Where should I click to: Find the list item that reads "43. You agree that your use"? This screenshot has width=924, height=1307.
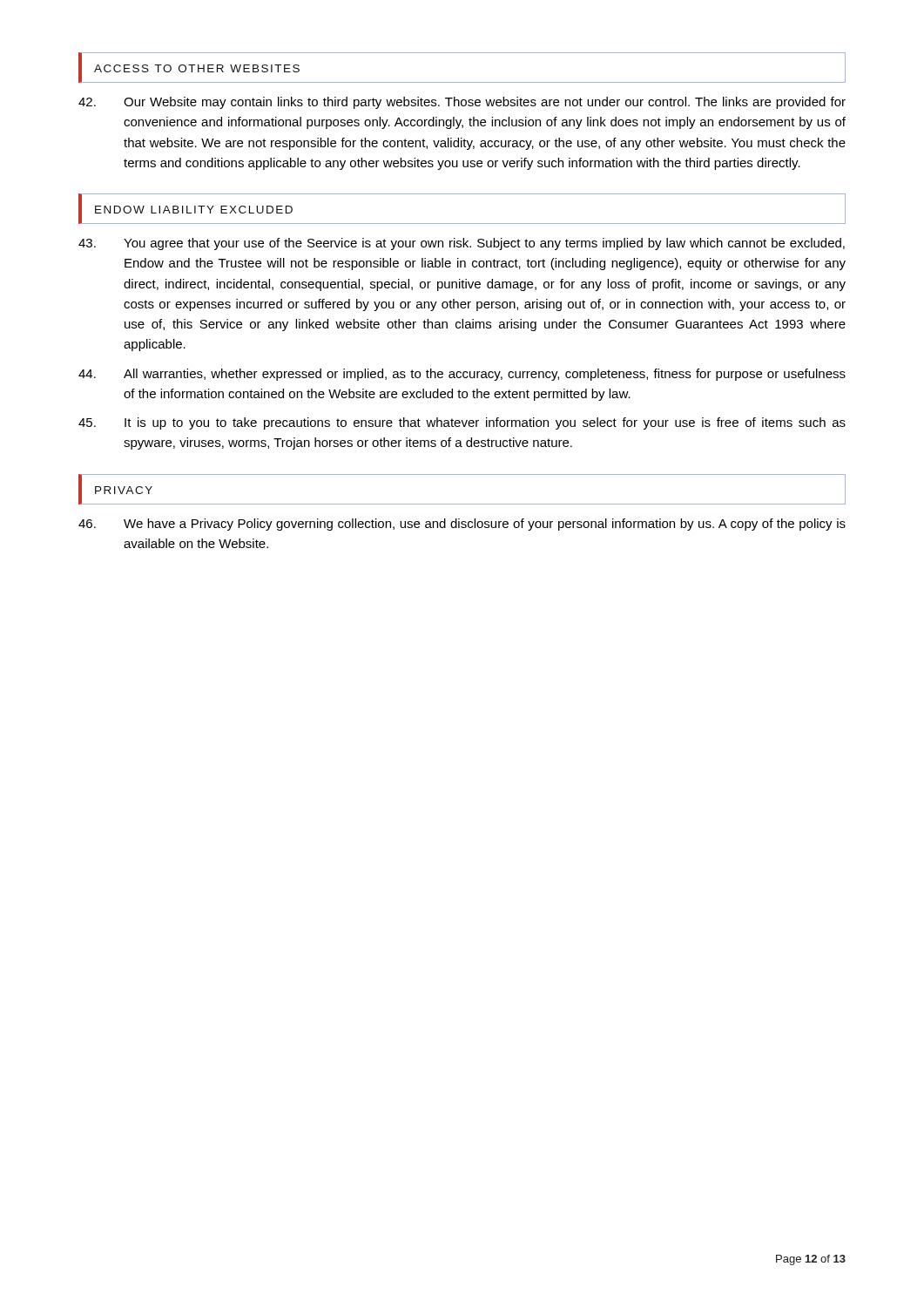(x=462, y=293)
